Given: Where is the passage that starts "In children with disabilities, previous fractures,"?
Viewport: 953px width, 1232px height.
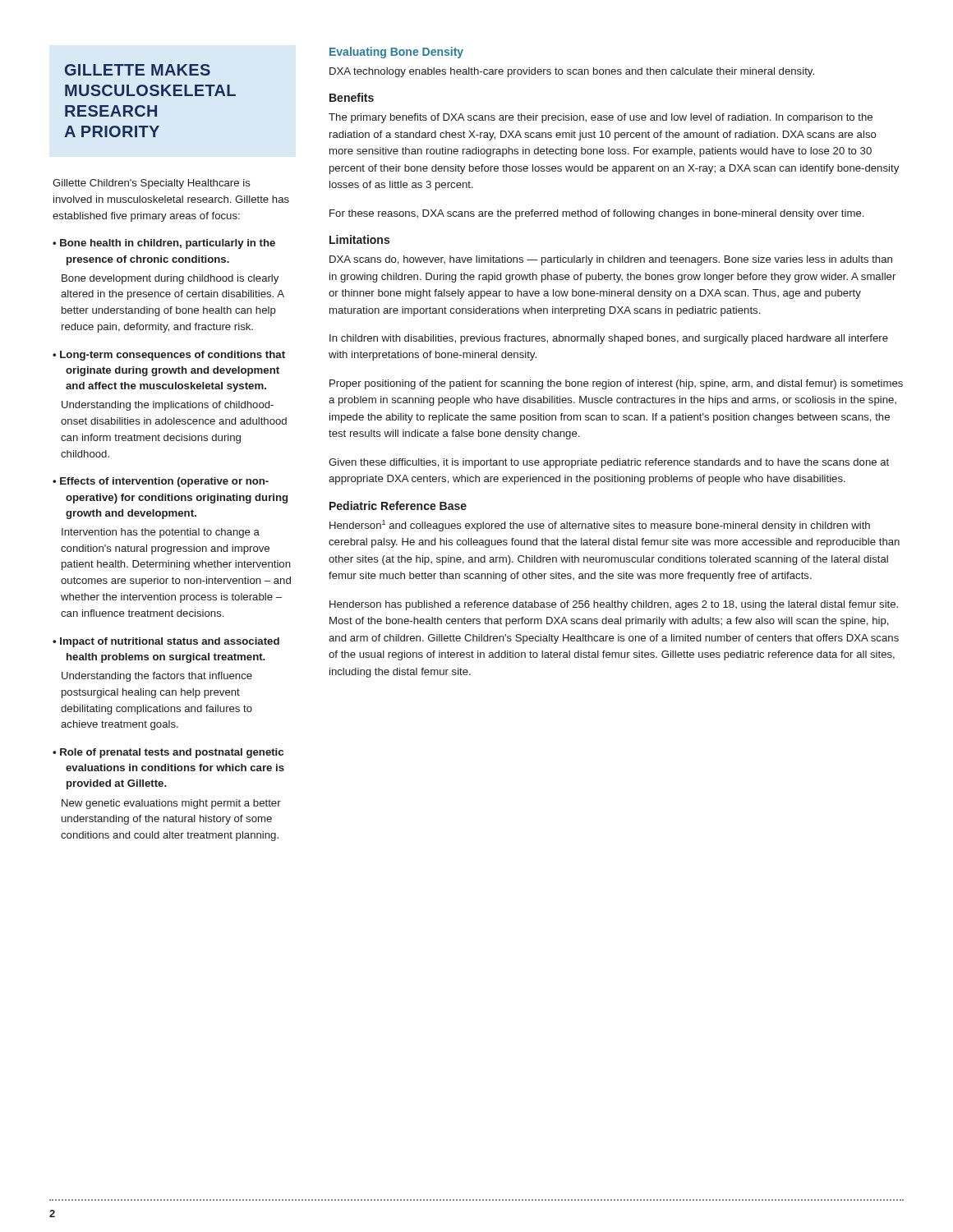Looking at the screenshot, I should coord(608,346).
